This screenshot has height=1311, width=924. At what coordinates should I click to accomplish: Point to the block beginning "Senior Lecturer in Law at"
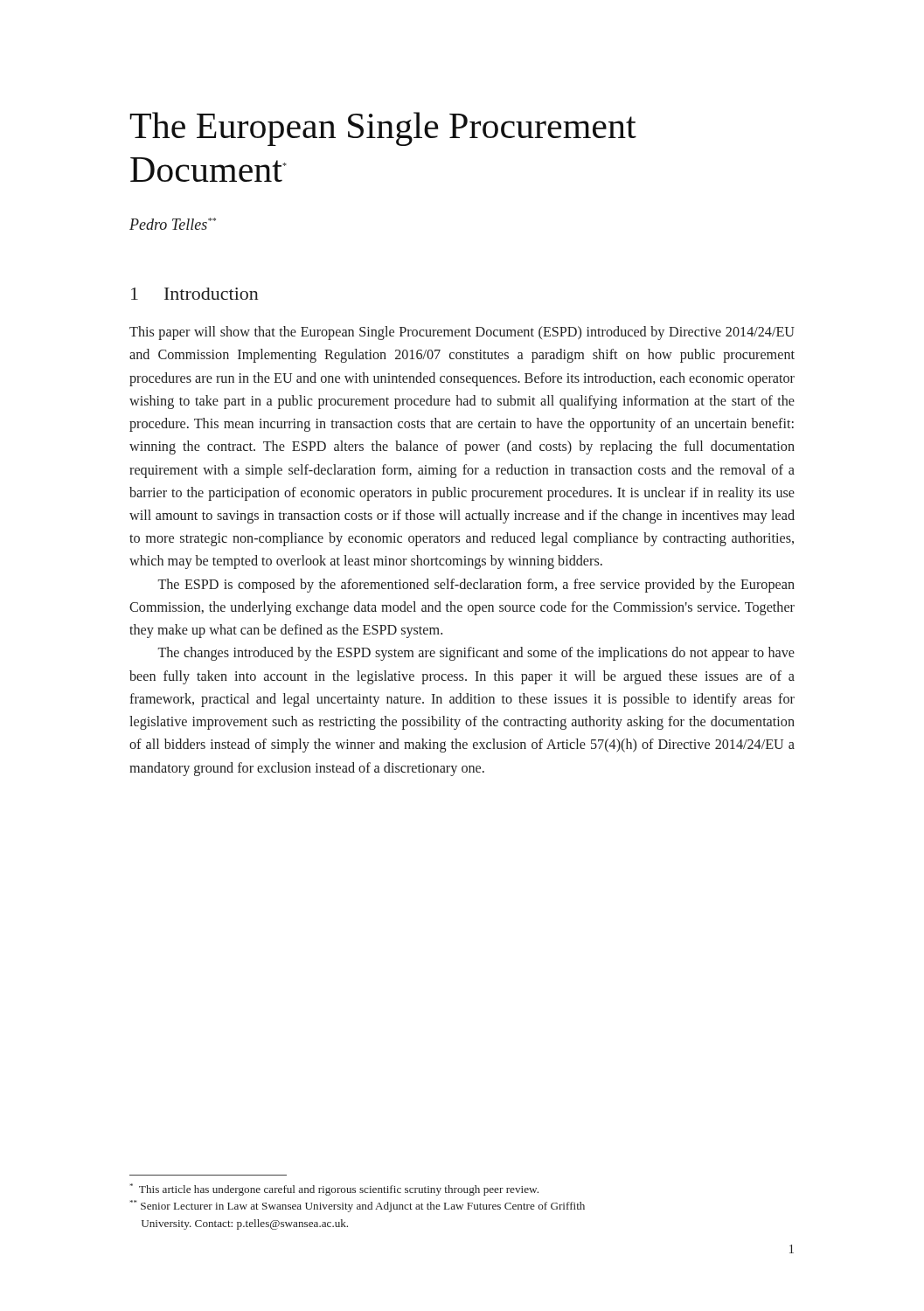pyautogui.click(x=357, y=1214)
